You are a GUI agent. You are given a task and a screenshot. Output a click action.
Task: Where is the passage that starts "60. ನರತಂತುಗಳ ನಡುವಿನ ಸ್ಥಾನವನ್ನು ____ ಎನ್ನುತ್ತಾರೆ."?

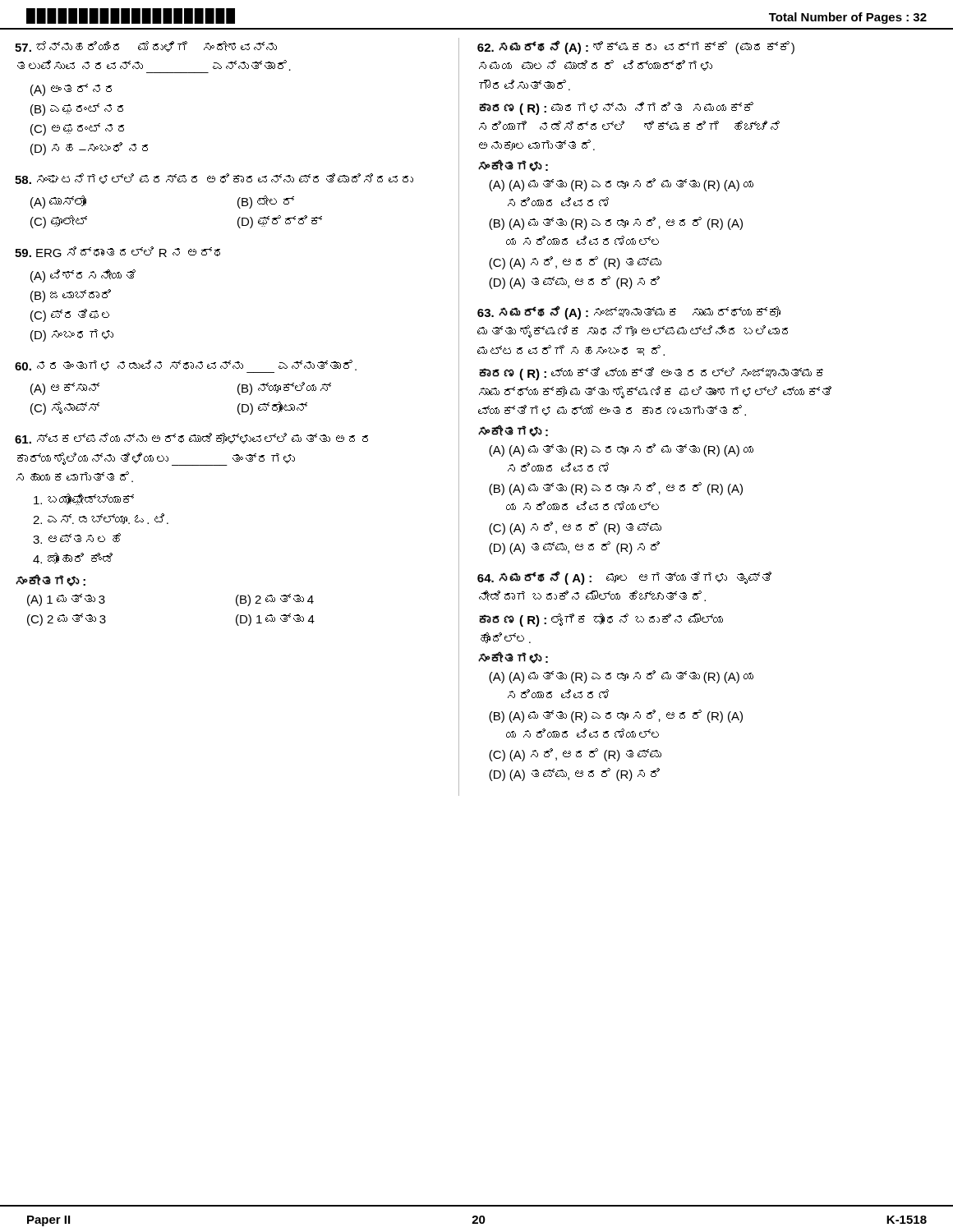click(x=229, y=387)
